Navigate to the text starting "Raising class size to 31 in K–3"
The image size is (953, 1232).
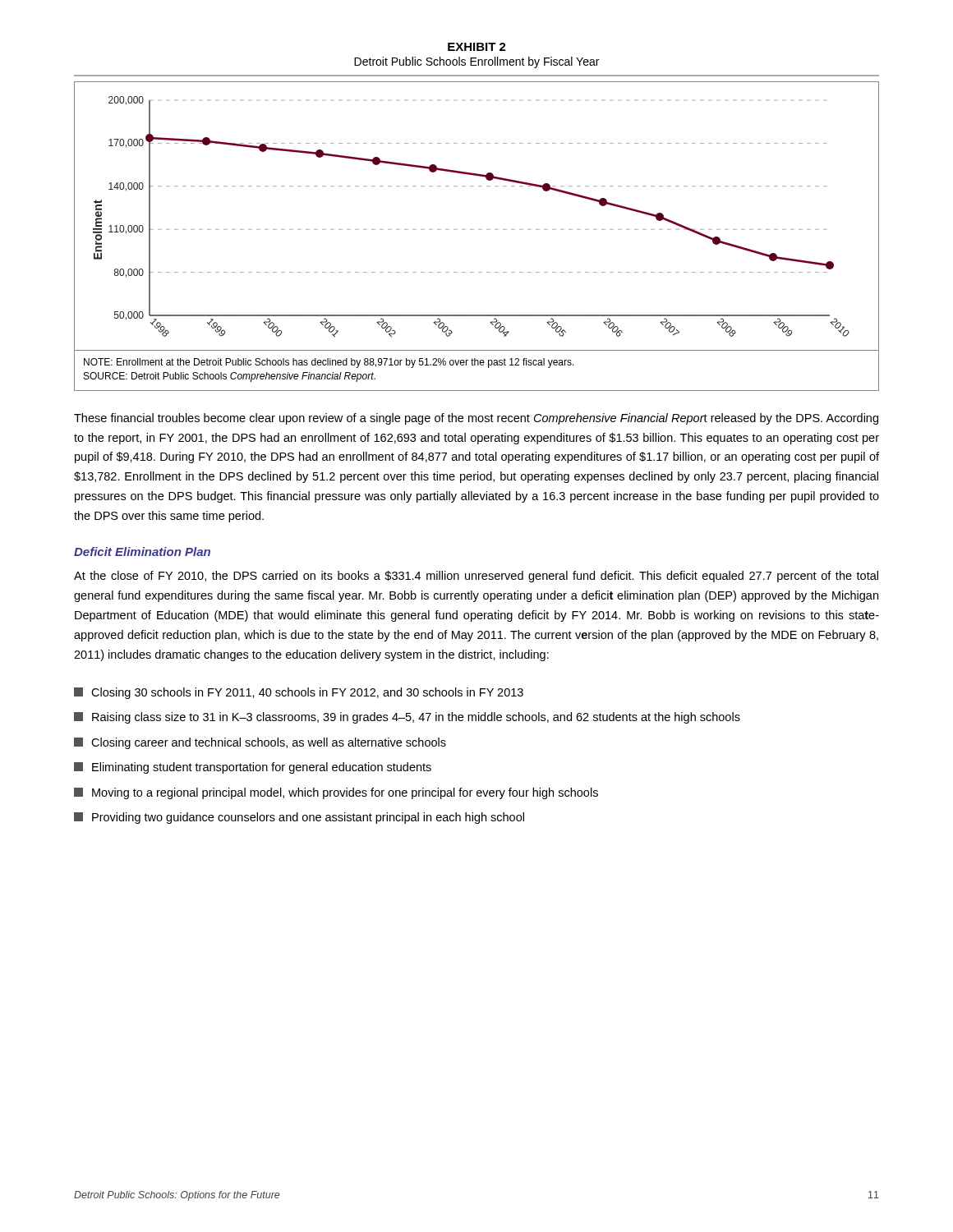coord(476,717)
